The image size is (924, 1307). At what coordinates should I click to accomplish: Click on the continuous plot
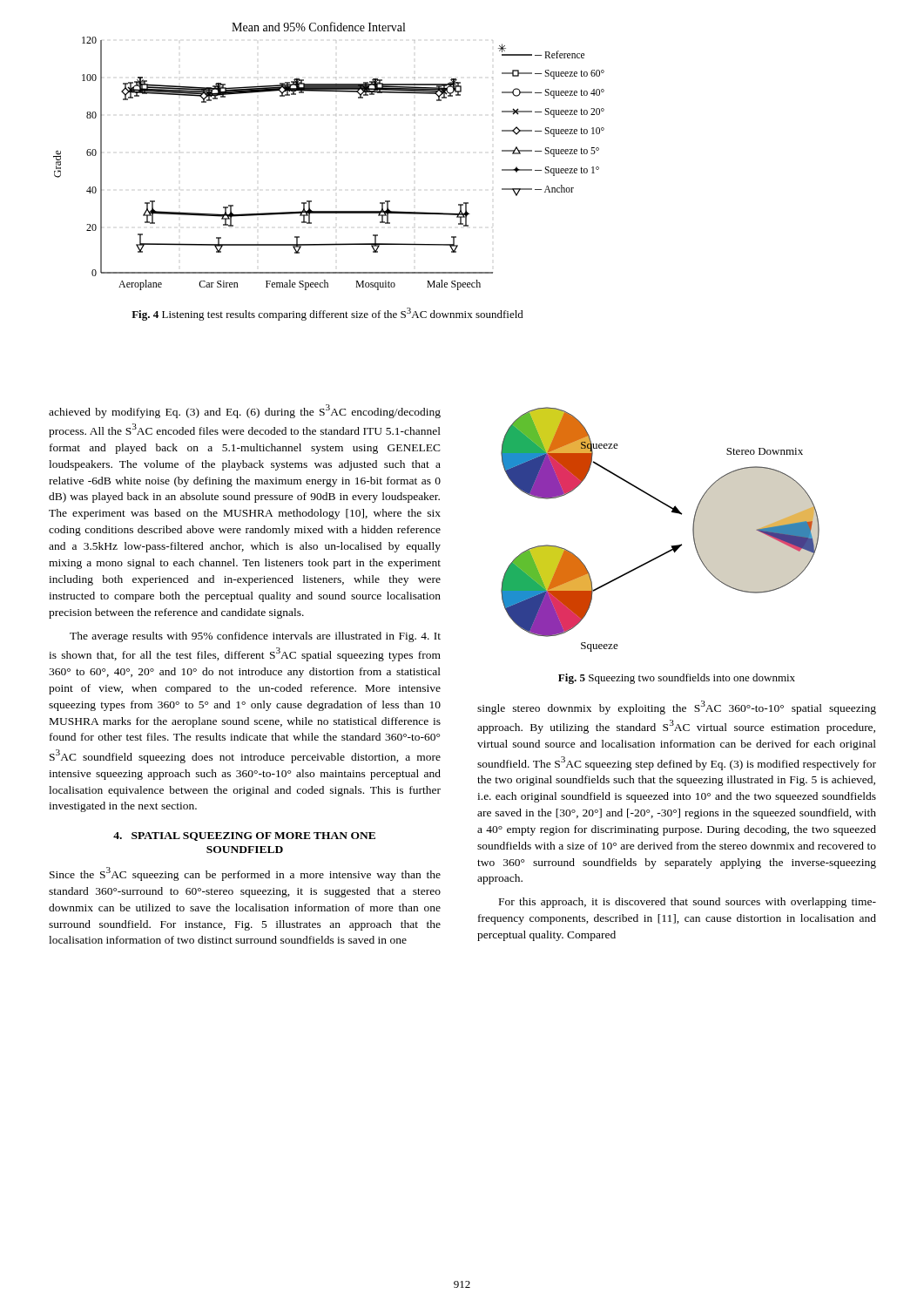(x=345, y=159)
